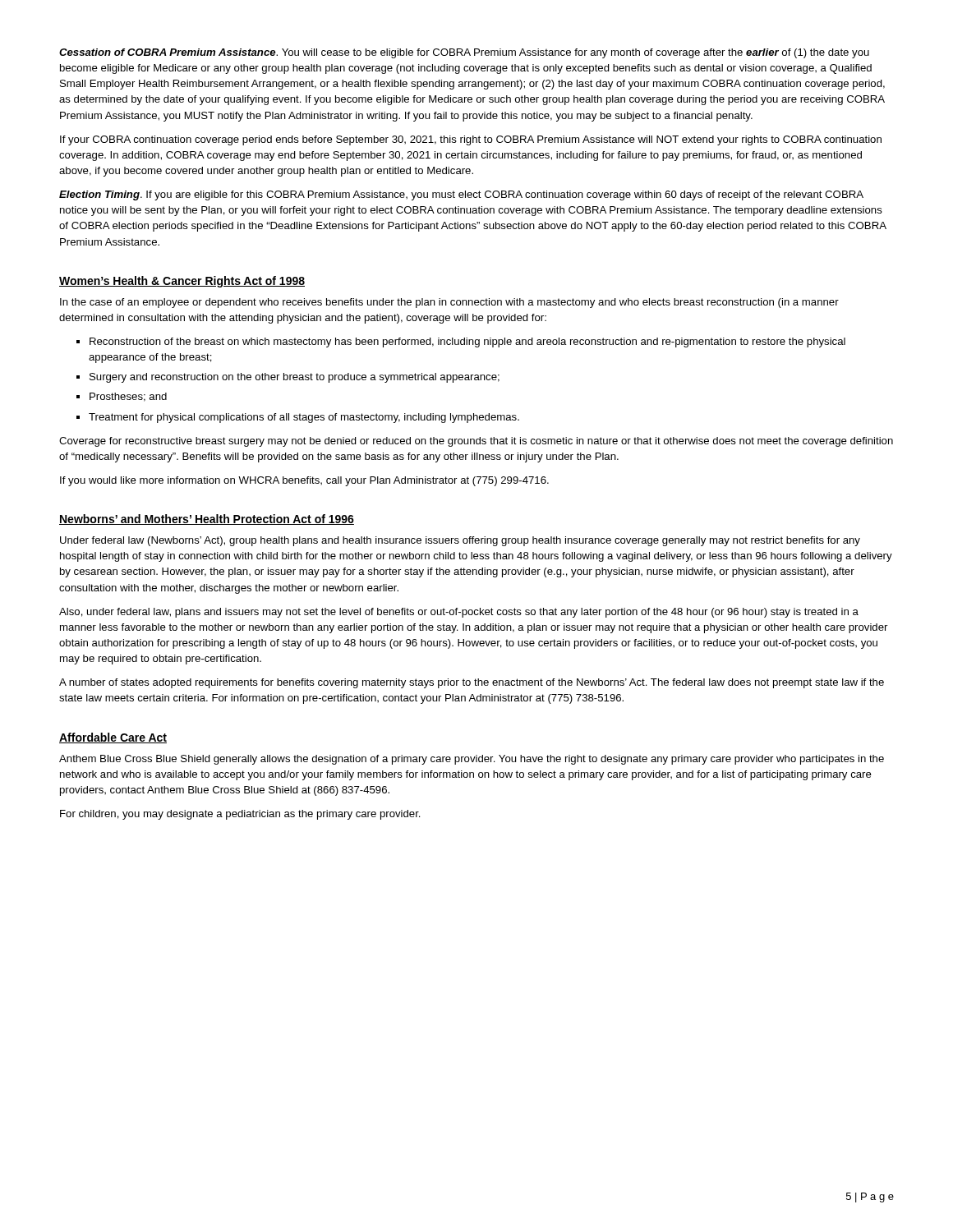The image size is (953, 1232).
Task: Select the block starting "In the case of"
Action: (476, 310)
